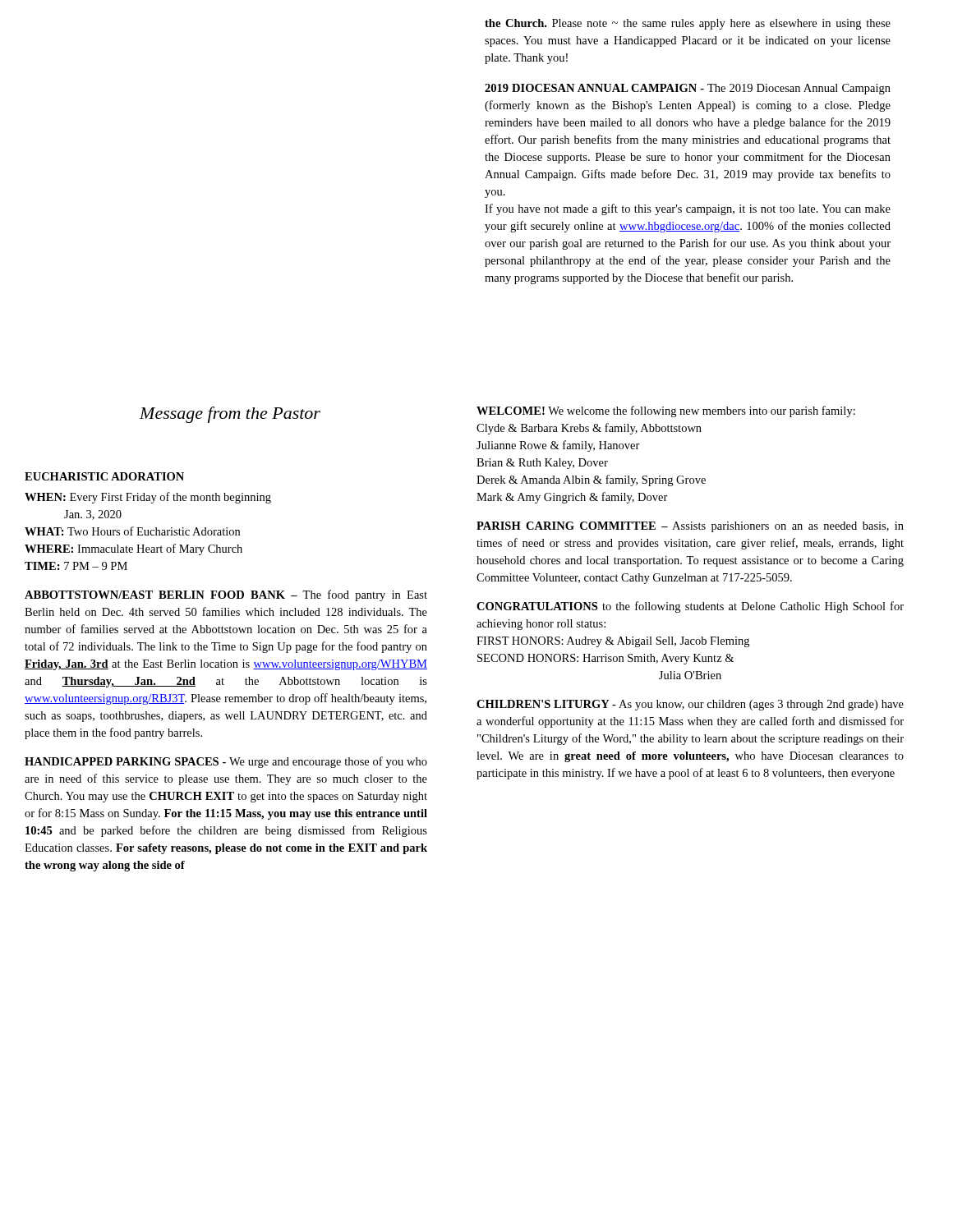Click on the region starting "WHEN: Every First Friday of the"
Screen dimensions: 1232x953
tap(226, 532)
